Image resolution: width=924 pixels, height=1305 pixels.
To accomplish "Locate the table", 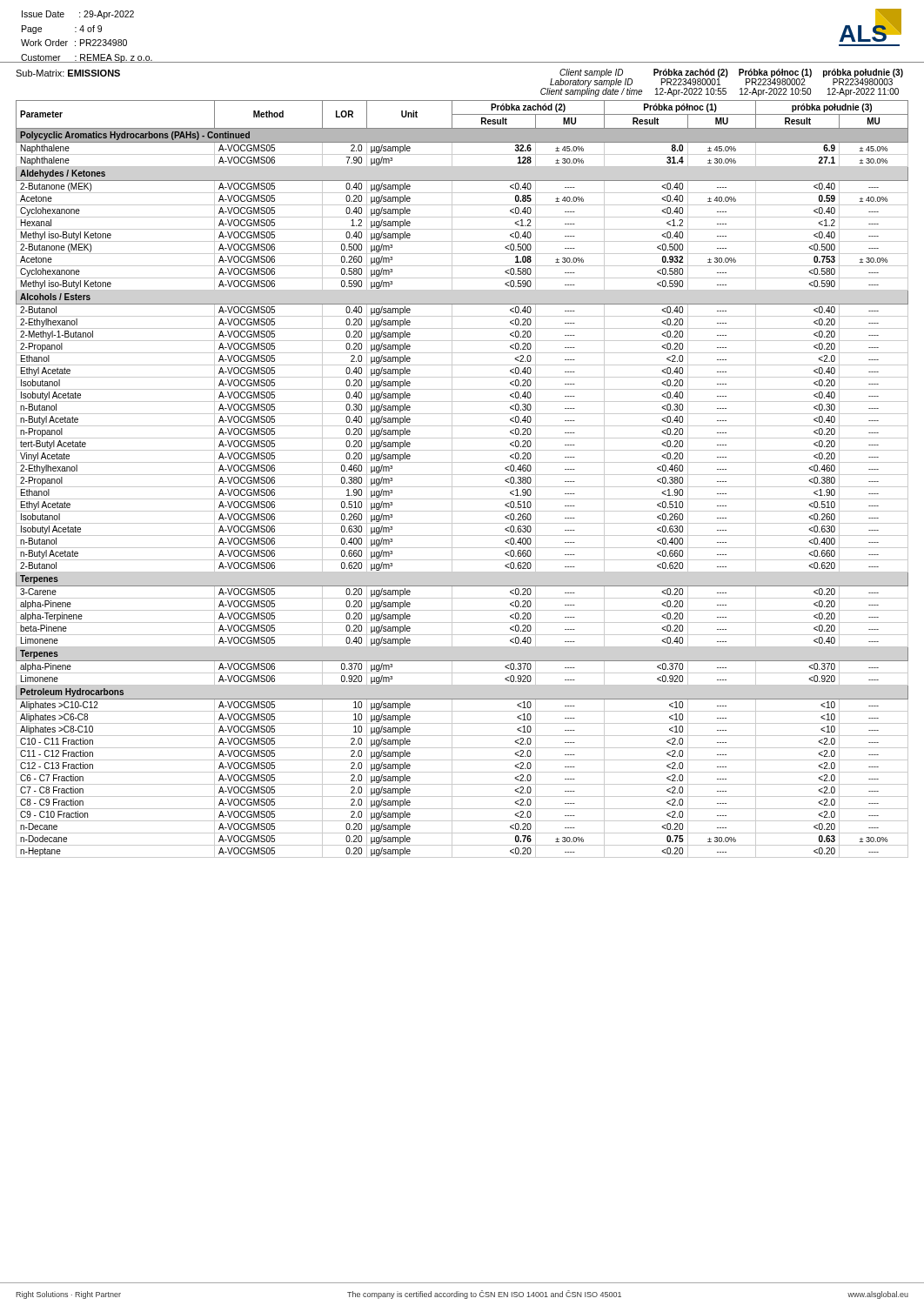I will [x=462, y=479].
